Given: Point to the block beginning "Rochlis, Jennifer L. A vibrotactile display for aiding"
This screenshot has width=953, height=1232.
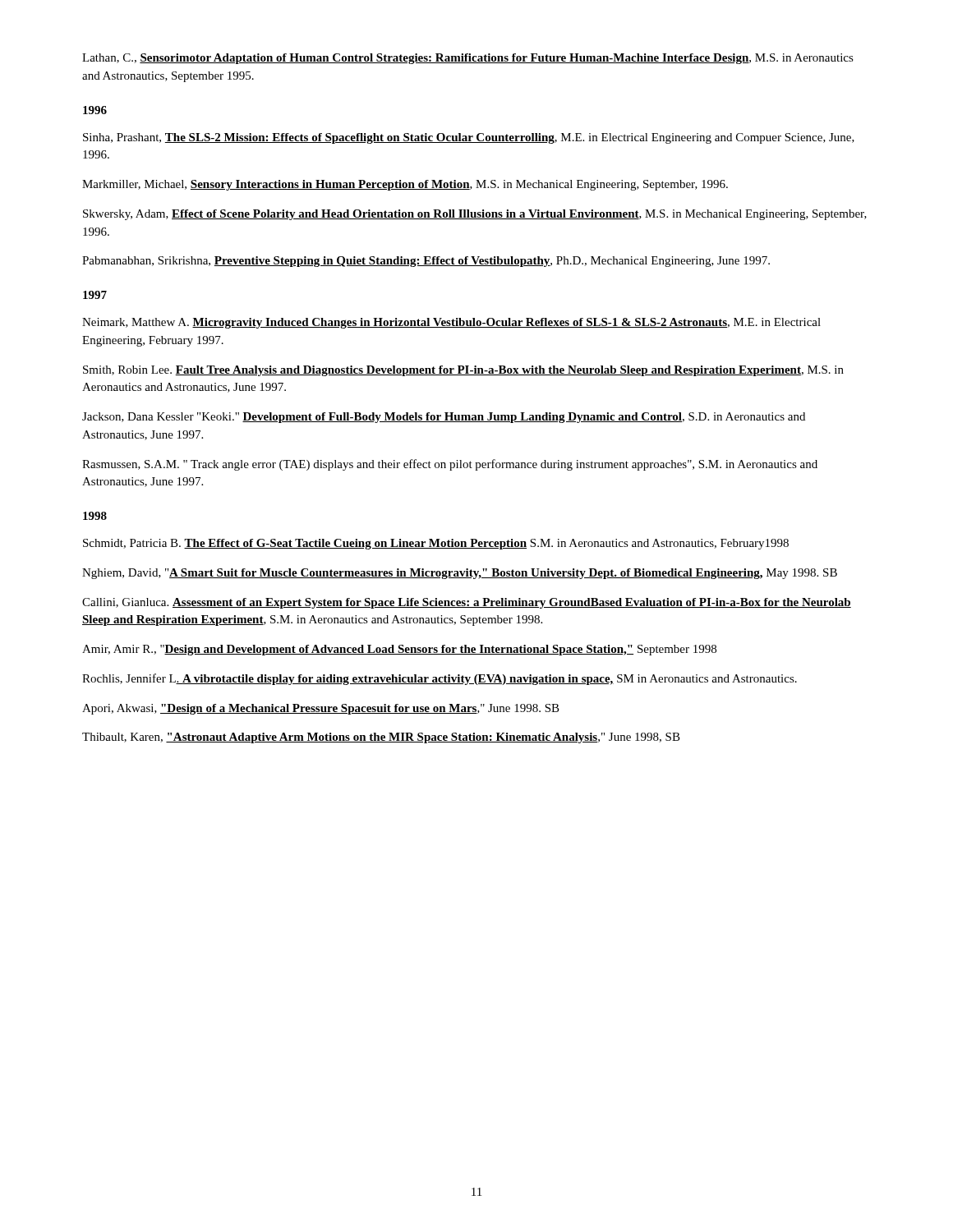Looking at the screenshot, I should tap(440, 678).
